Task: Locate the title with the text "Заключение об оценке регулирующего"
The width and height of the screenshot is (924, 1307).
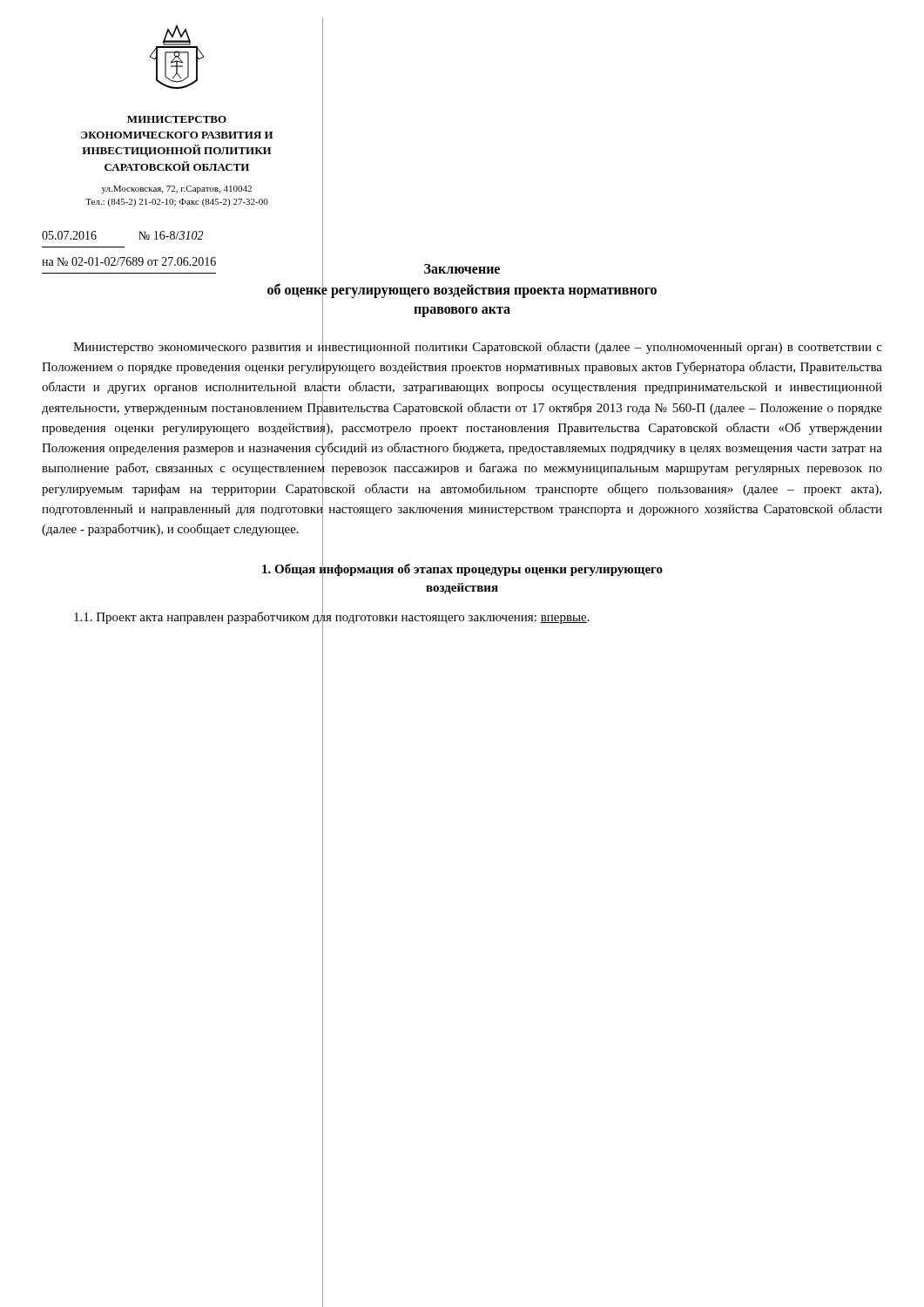Action: tap(462, 290)
